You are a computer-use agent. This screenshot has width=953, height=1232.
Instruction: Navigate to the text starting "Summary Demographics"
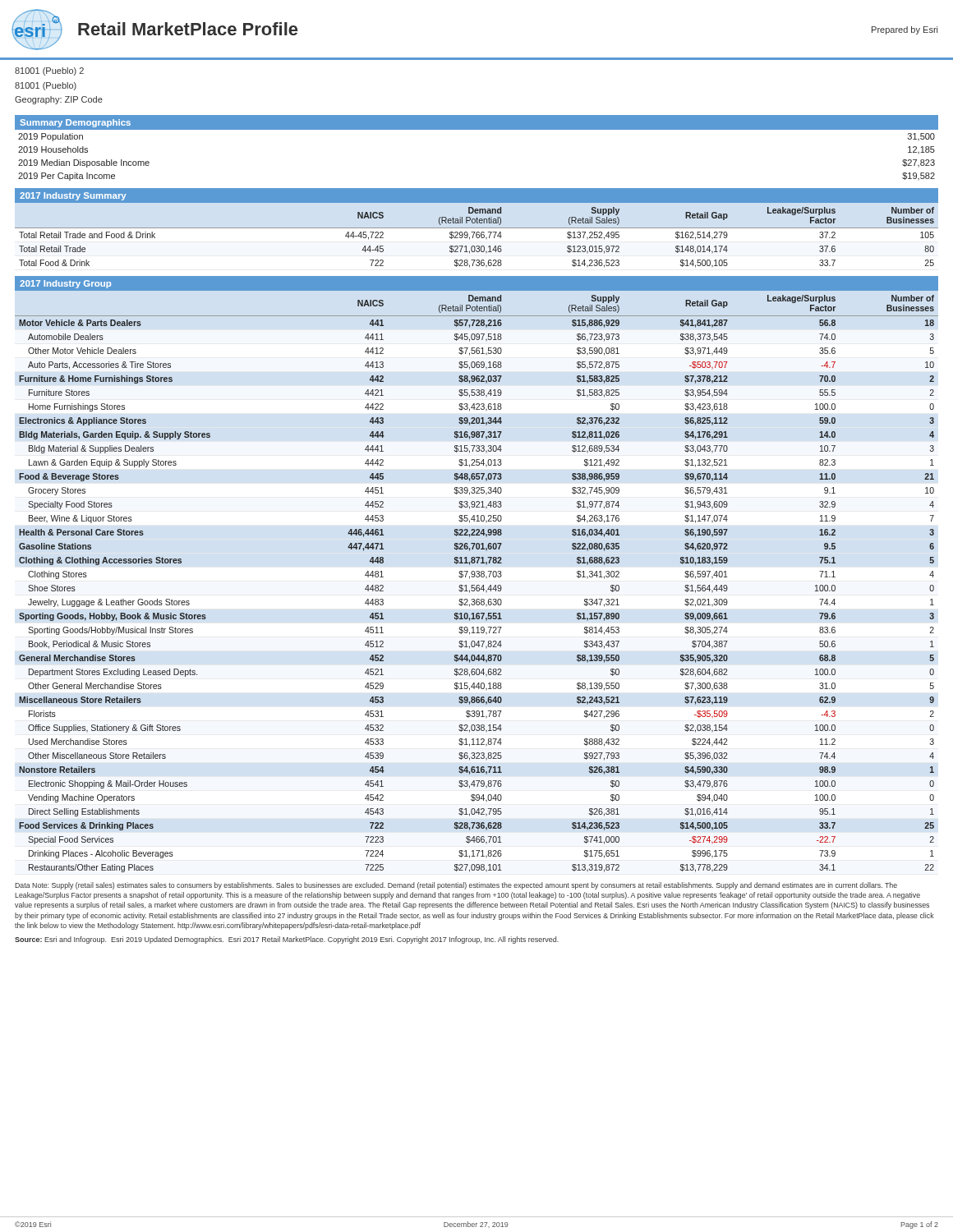(x=75, y=122)
